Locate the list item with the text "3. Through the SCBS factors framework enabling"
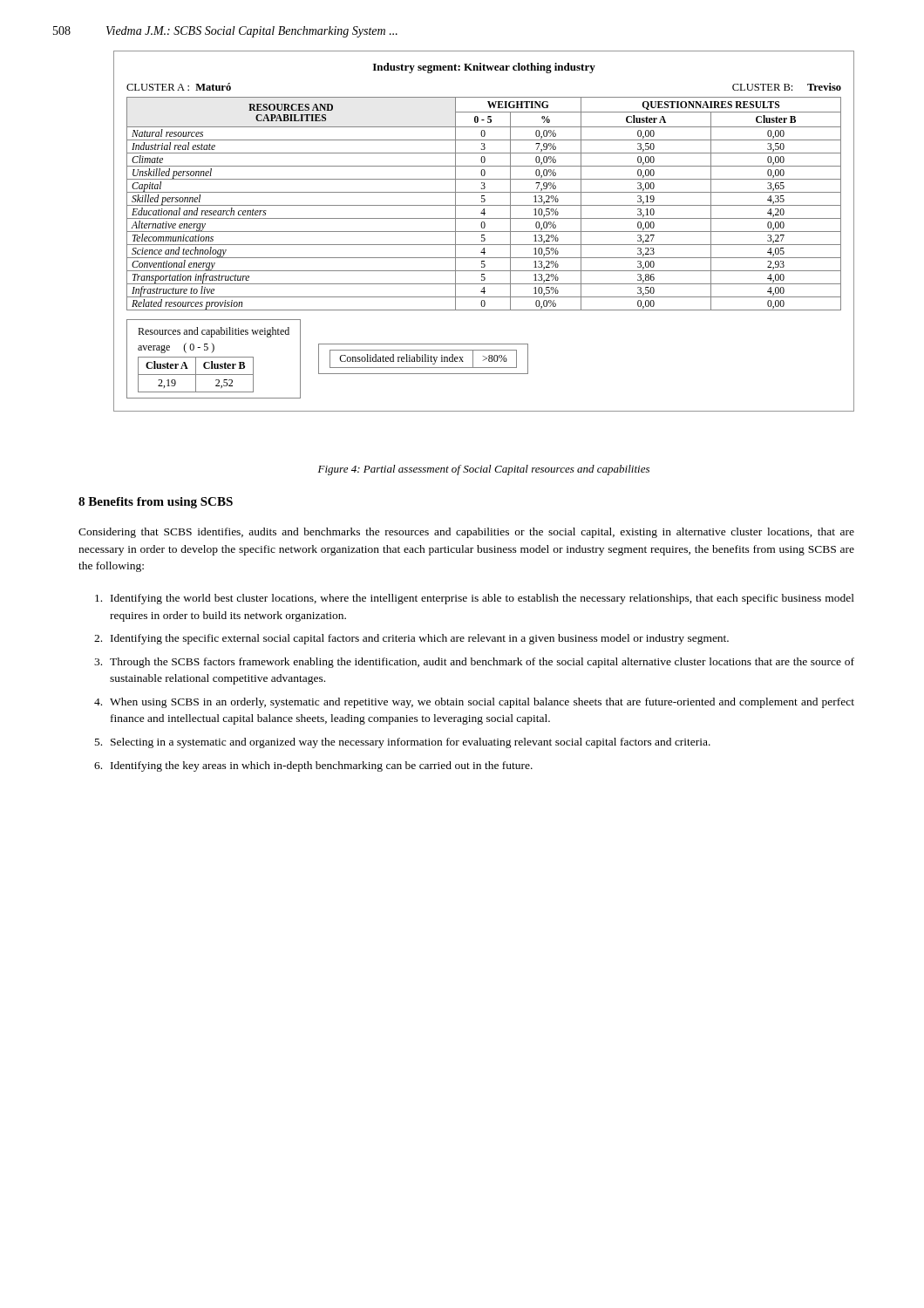The height and width of the screenshot is (1308, 924). tap(466, 670)
